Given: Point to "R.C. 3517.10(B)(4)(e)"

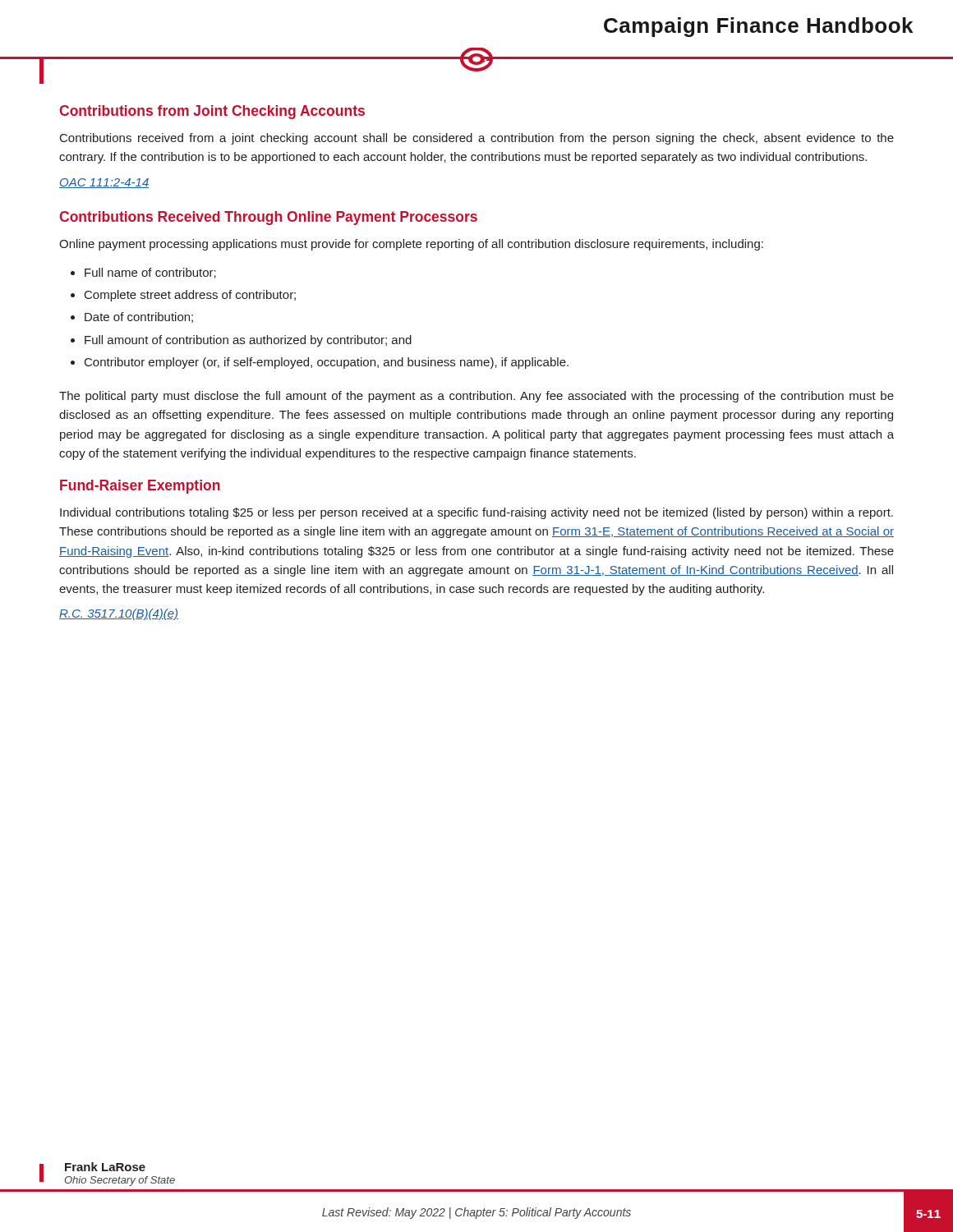Looking at the screenshot, I should pos(119,613).
